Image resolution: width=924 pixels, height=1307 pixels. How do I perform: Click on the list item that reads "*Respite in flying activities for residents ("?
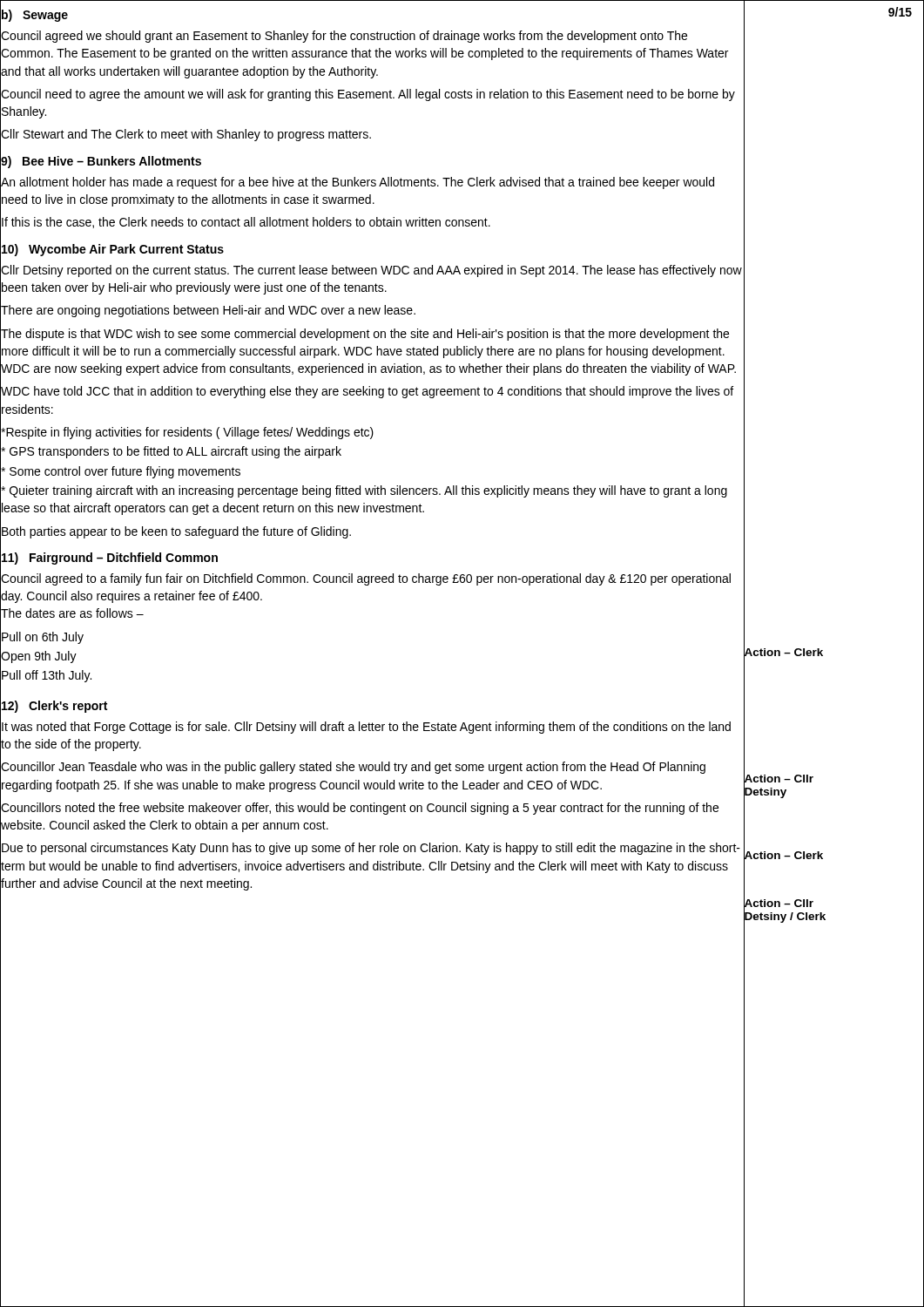(x=372, y=432)
